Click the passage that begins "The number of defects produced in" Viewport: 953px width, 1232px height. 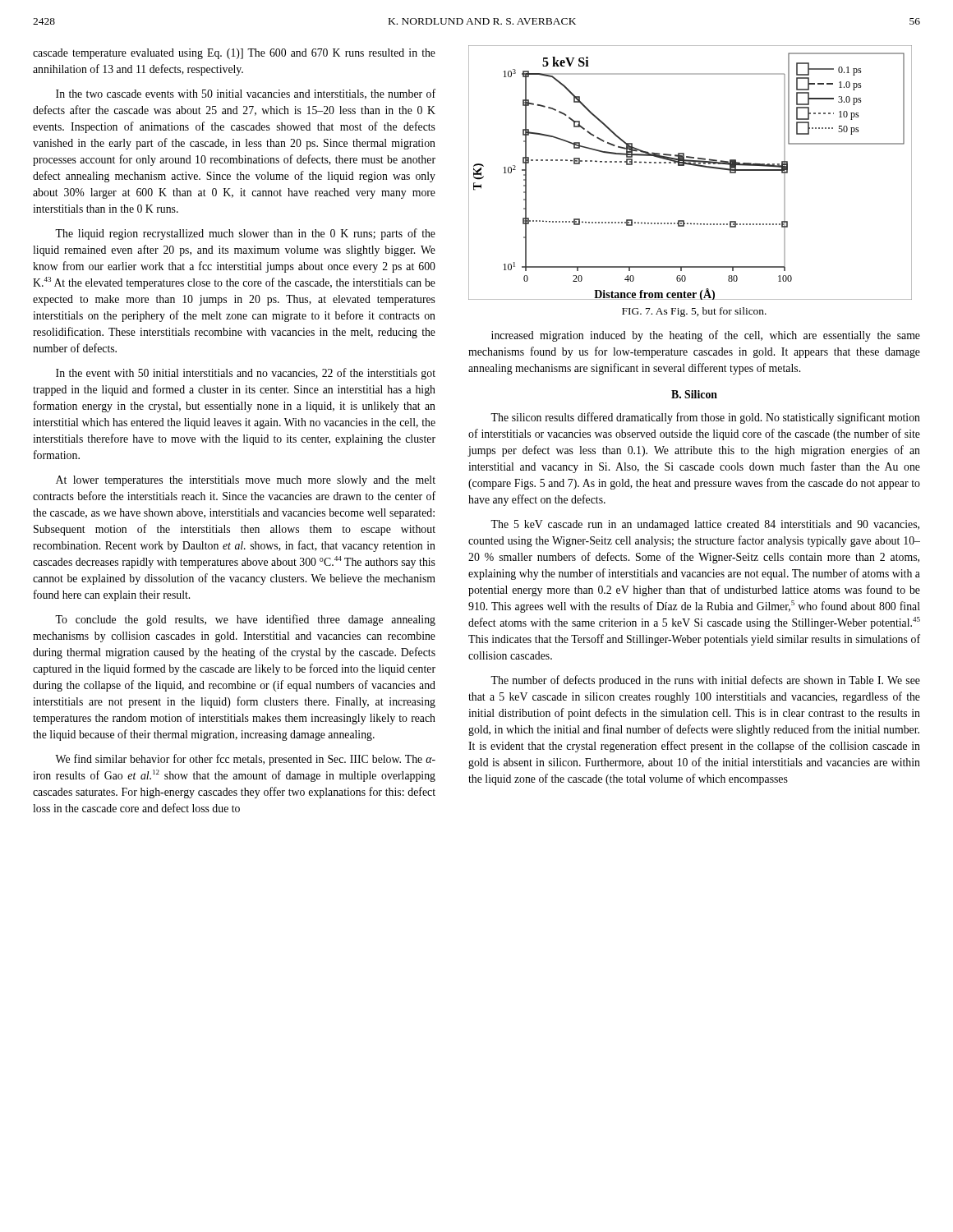click(x=694, y=730)
